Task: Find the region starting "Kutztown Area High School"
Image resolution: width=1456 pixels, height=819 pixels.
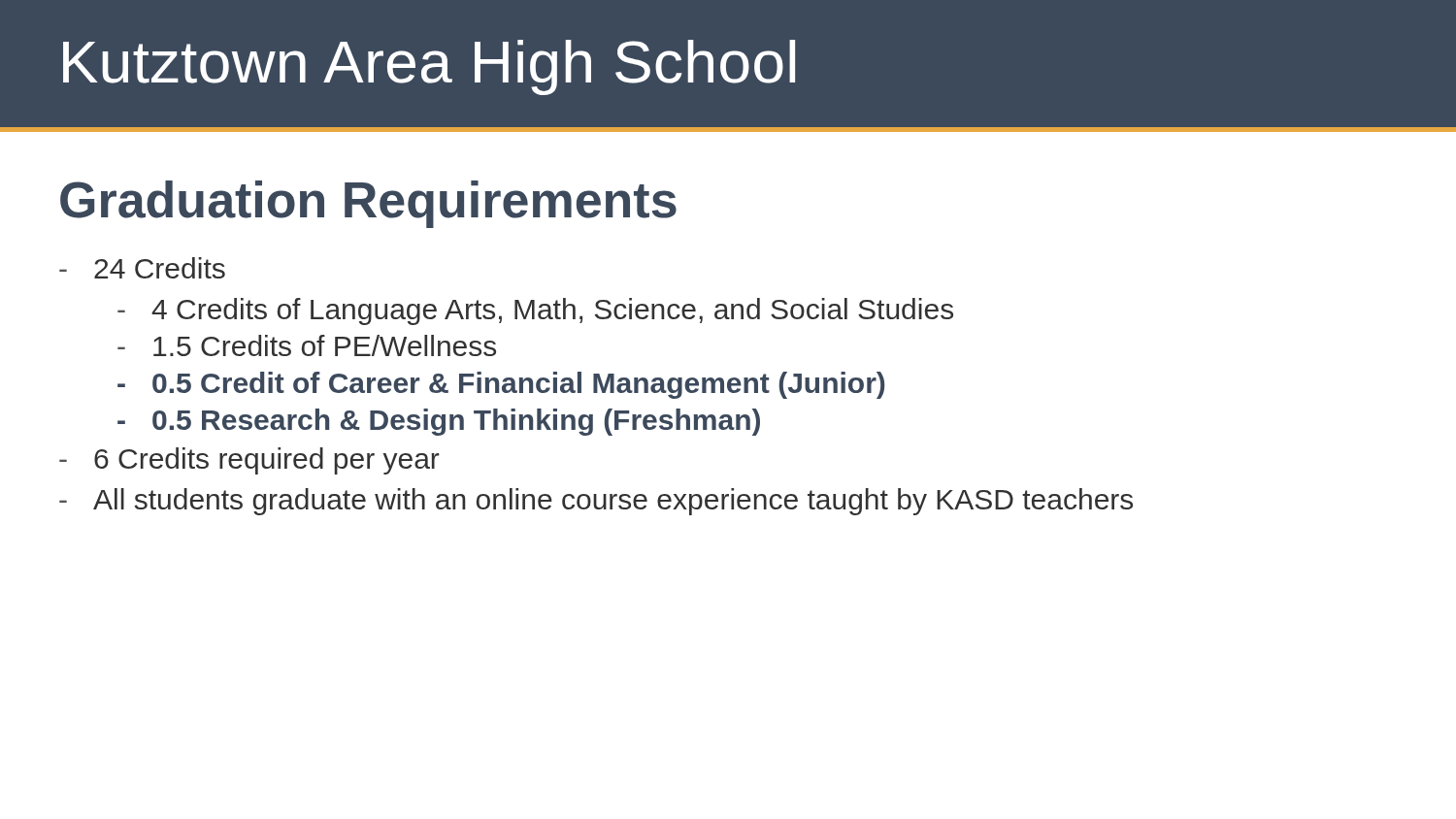Action: 429,62
